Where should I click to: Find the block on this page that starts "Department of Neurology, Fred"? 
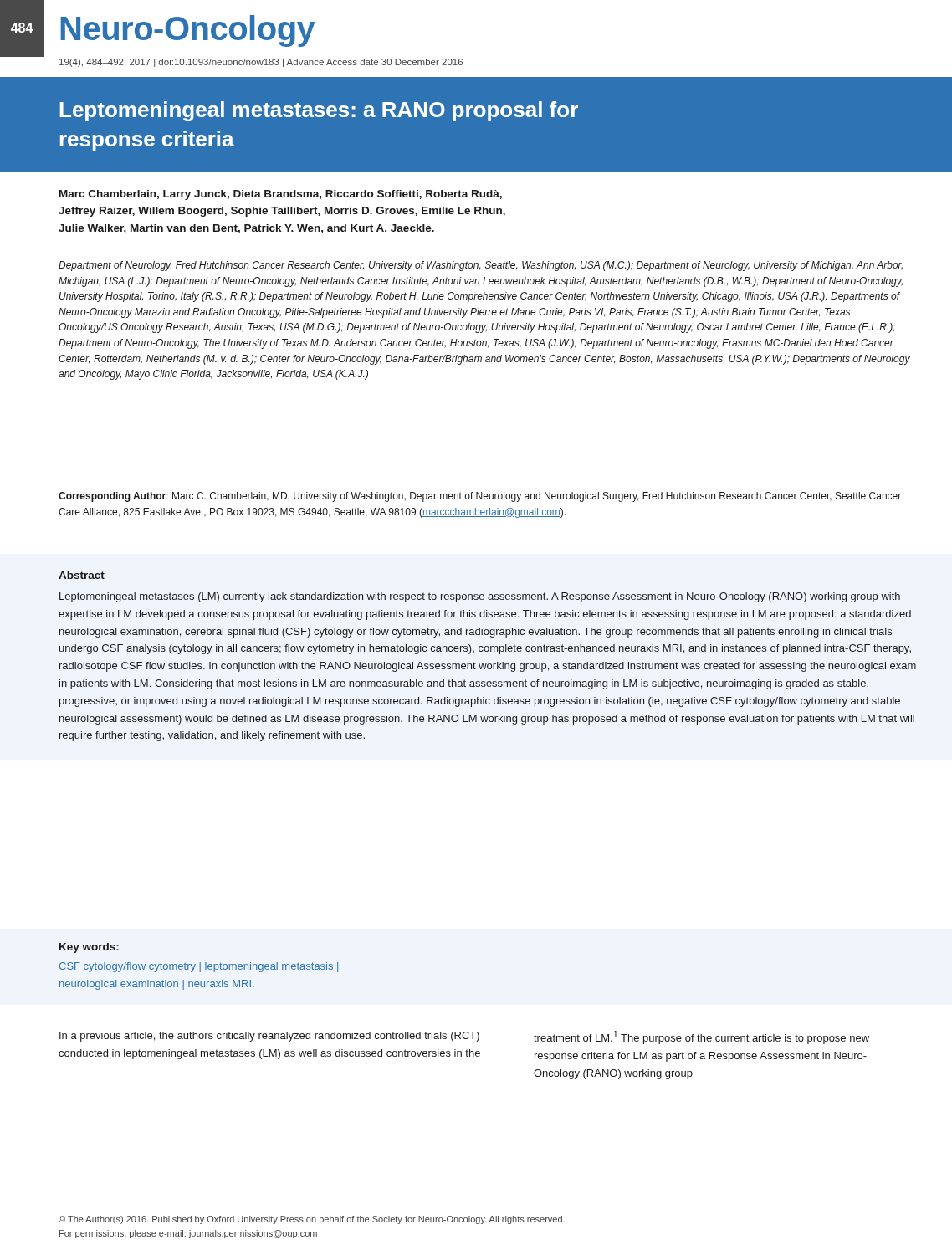[484, 320]
